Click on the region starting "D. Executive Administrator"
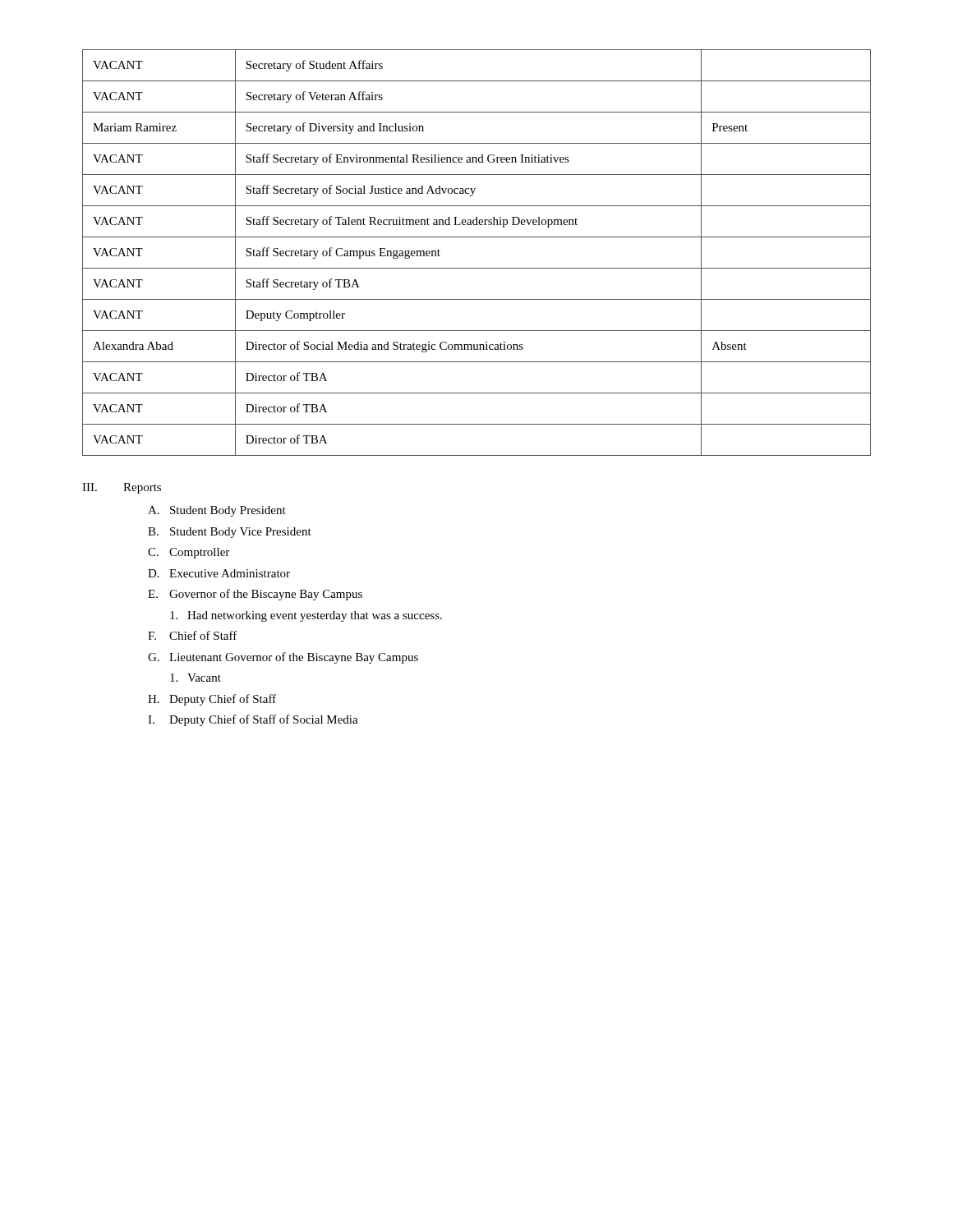Screen dimensions: 1232x953 (219, 573)
